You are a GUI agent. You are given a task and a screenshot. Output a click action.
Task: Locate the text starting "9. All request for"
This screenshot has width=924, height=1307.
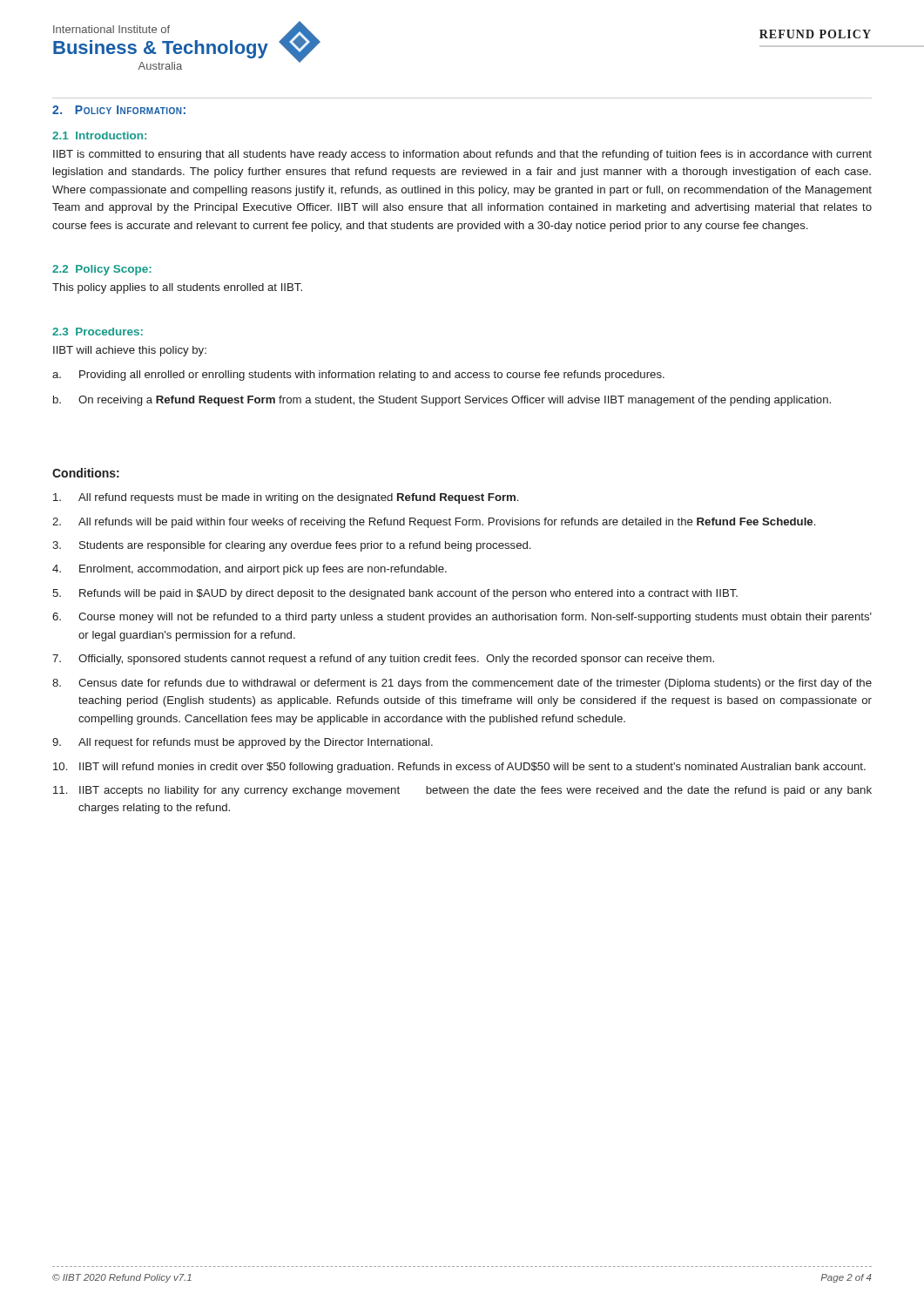click(243, 743)
